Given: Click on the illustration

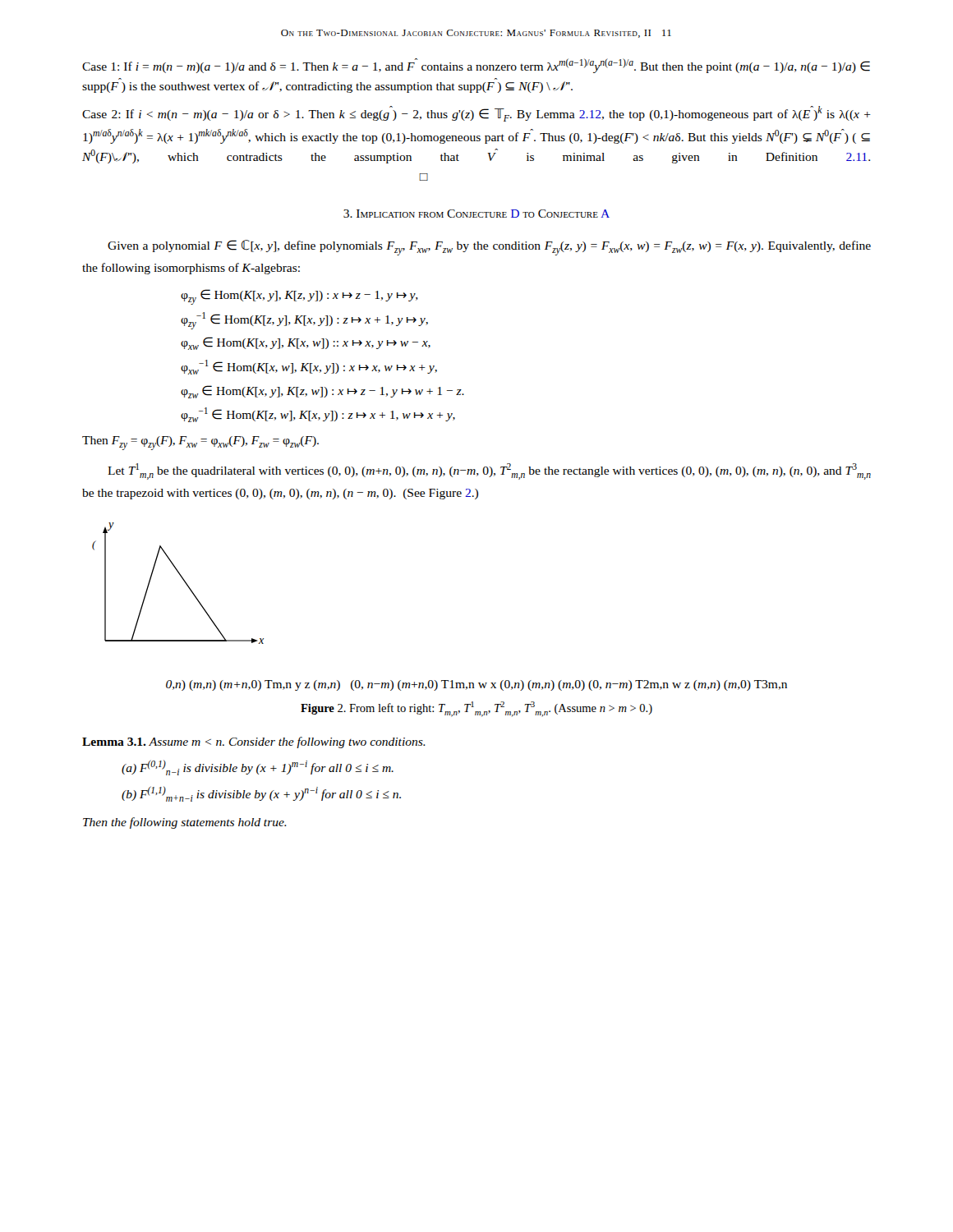Looking at the screenshot, I should [476, 604].
